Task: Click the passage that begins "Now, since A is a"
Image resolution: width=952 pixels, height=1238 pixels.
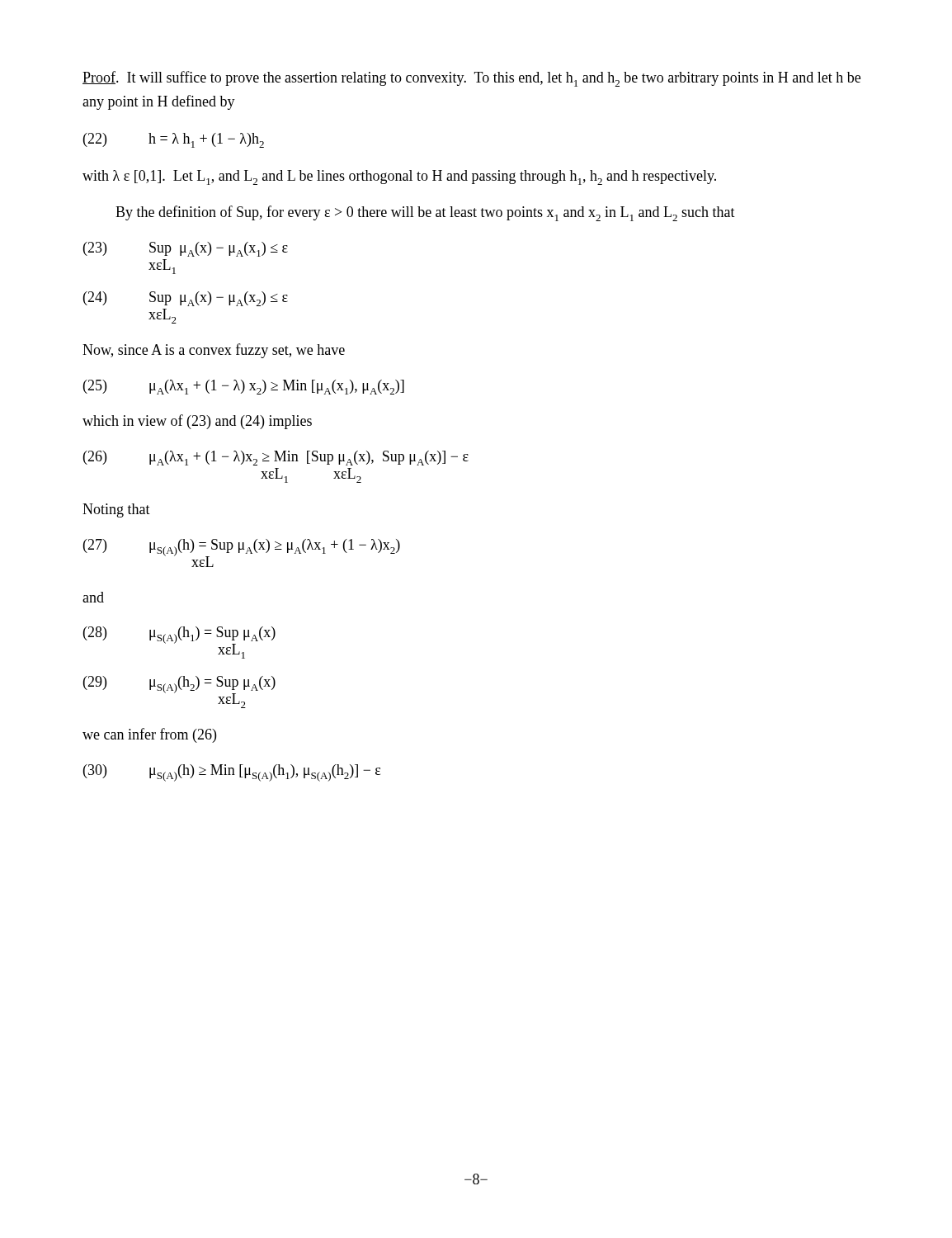Action: 214,351
